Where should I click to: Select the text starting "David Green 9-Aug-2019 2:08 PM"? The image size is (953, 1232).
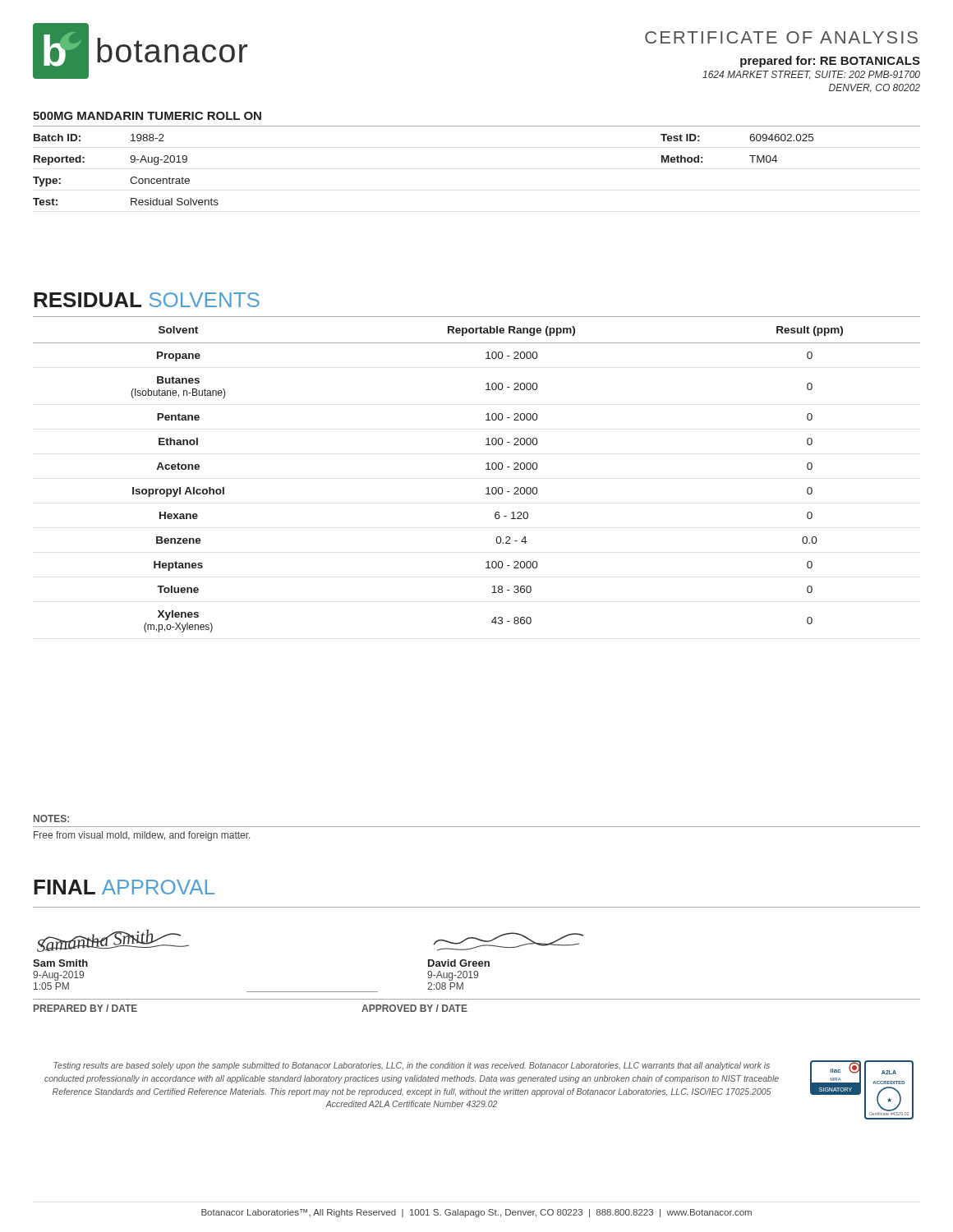[x=459, y=975]
